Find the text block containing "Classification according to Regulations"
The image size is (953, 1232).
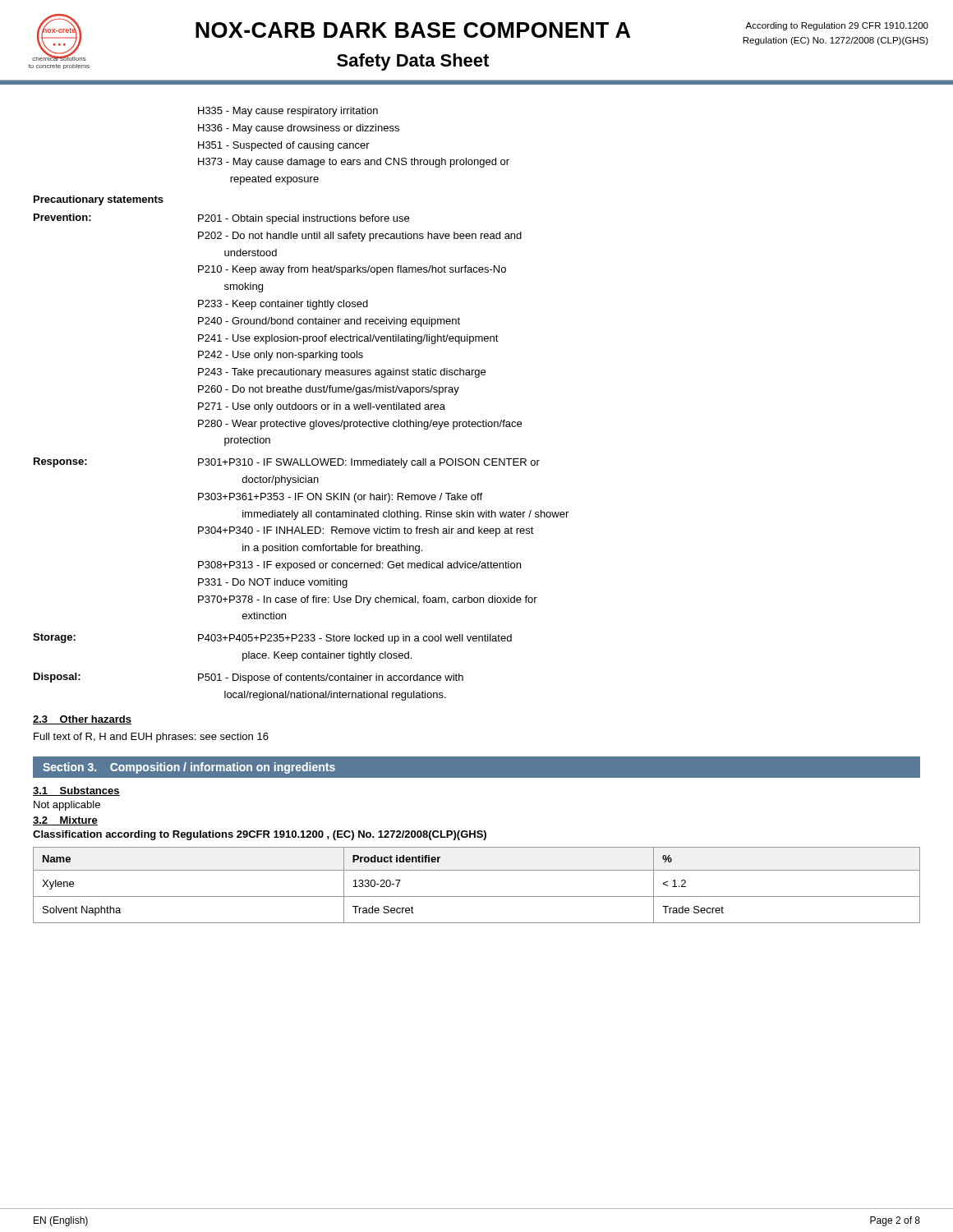click(x=260, y=834)
